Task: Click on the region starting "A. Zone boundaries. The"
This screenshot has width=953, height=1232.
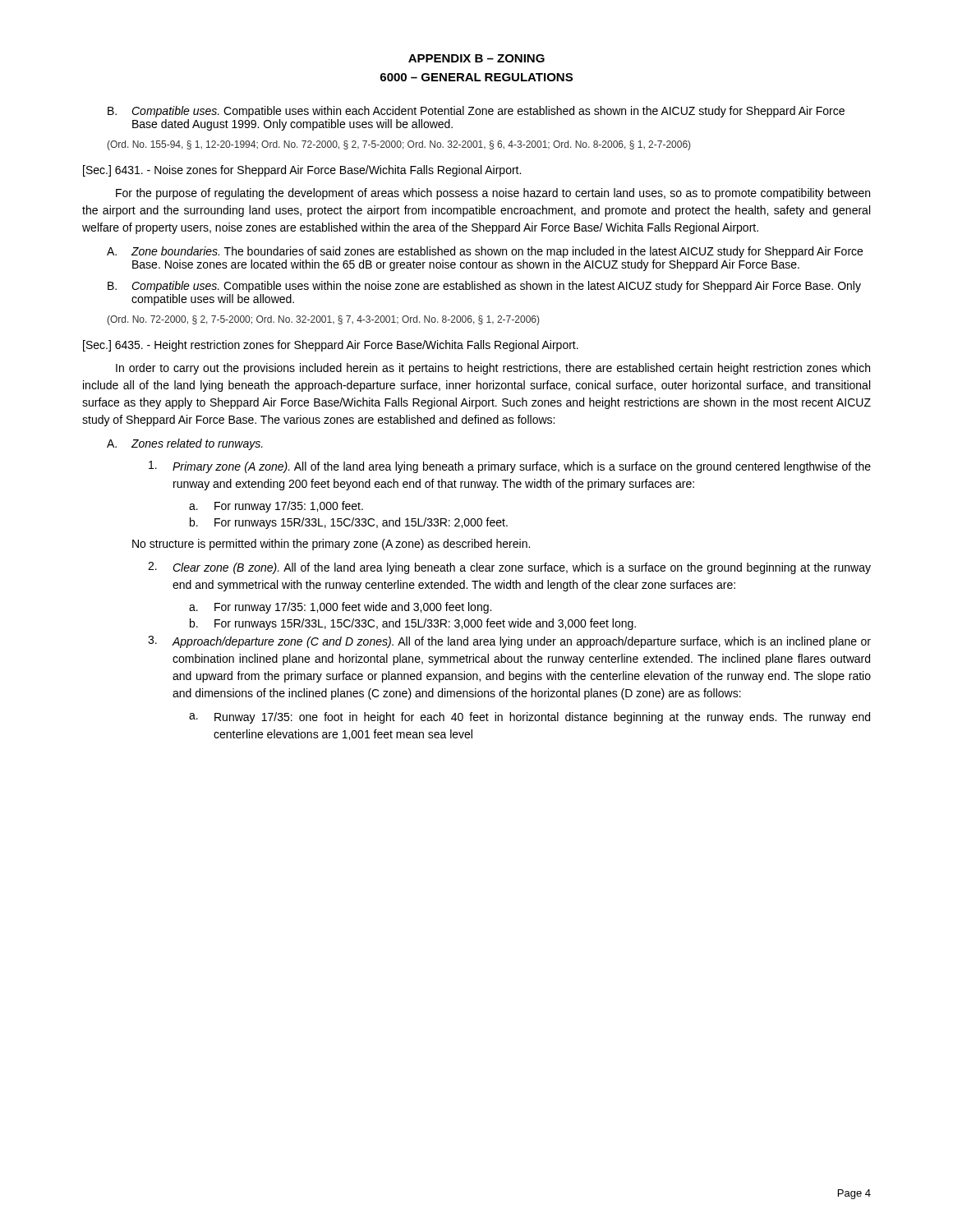Action: click(489, 258)
